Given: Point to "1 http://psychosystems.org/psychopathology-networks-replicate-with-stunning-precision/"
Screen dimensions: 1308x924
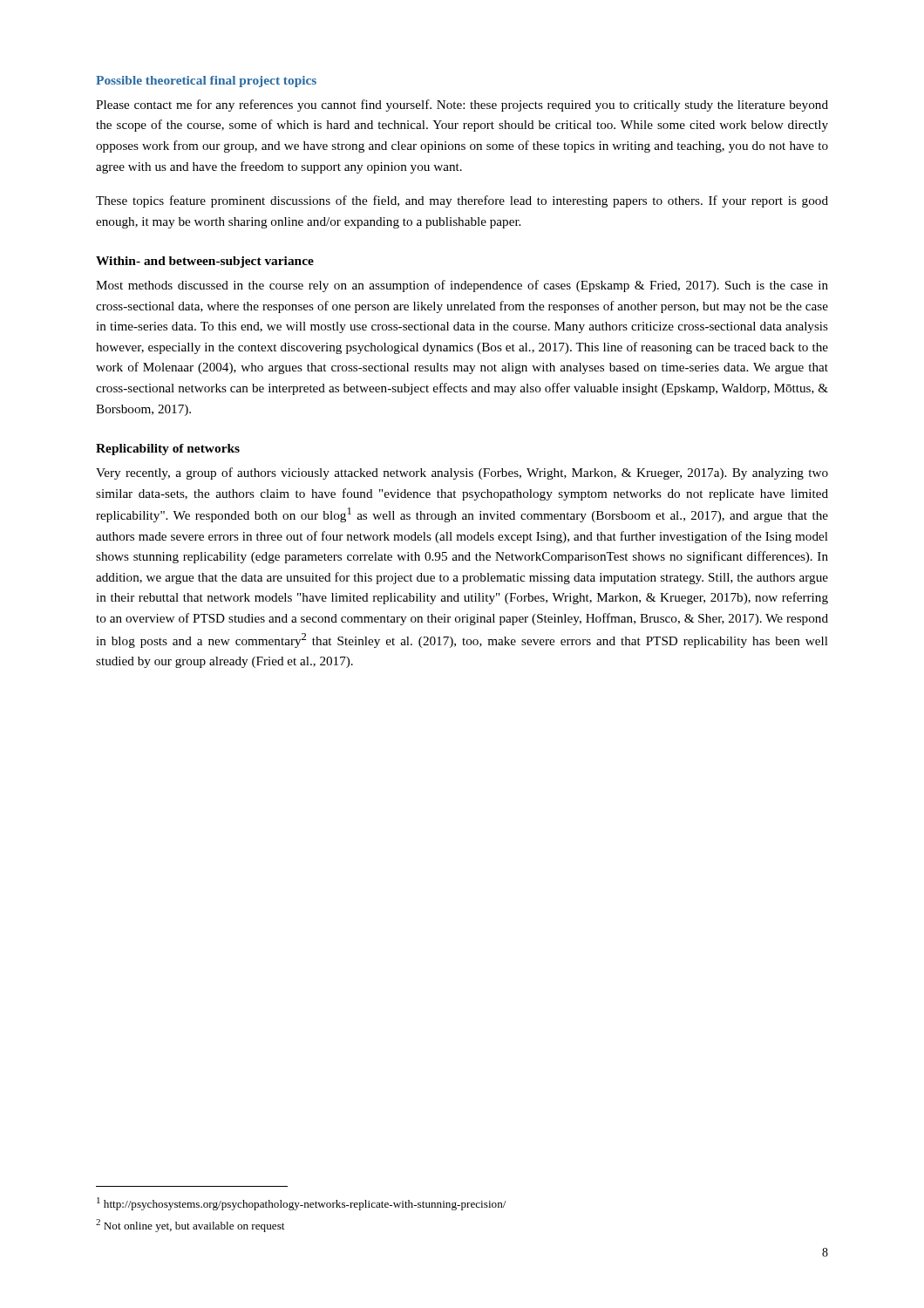Looking at the screenshot, I should 301,1203.
